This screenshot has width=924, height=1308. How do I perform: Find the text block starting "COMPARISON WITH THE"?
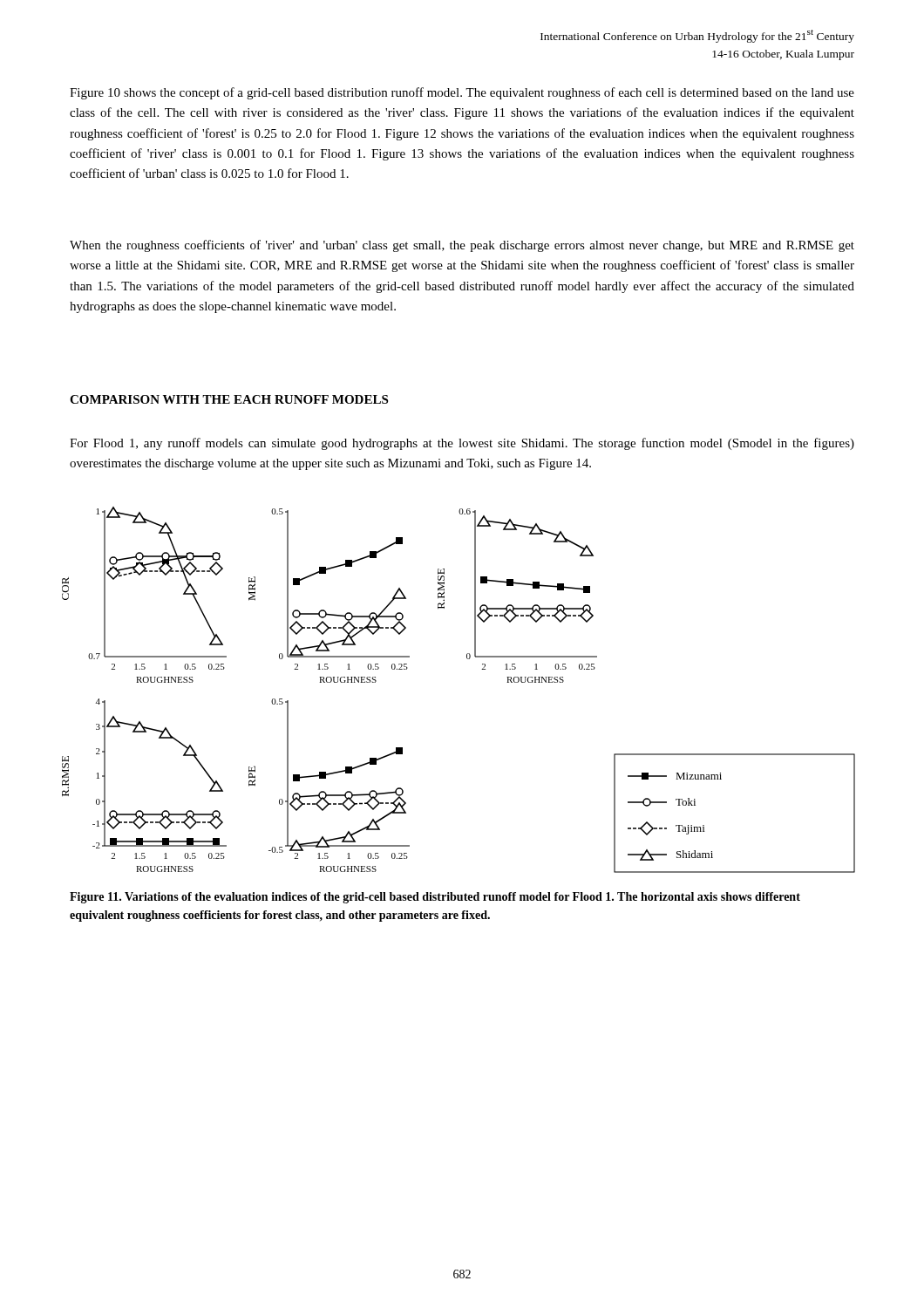229,399
